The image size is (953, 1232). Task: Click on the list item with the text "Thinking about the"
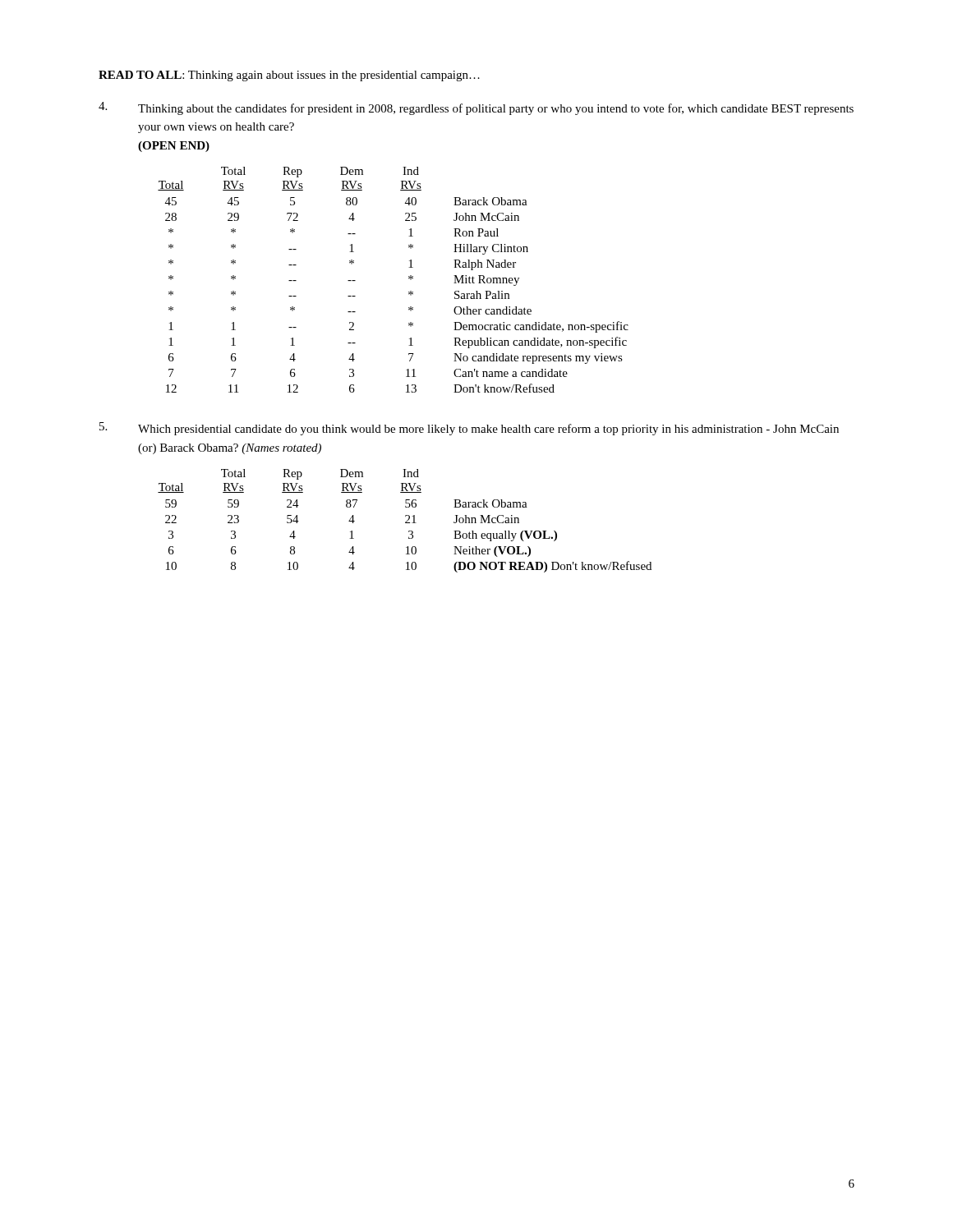[x=496, y=109]
